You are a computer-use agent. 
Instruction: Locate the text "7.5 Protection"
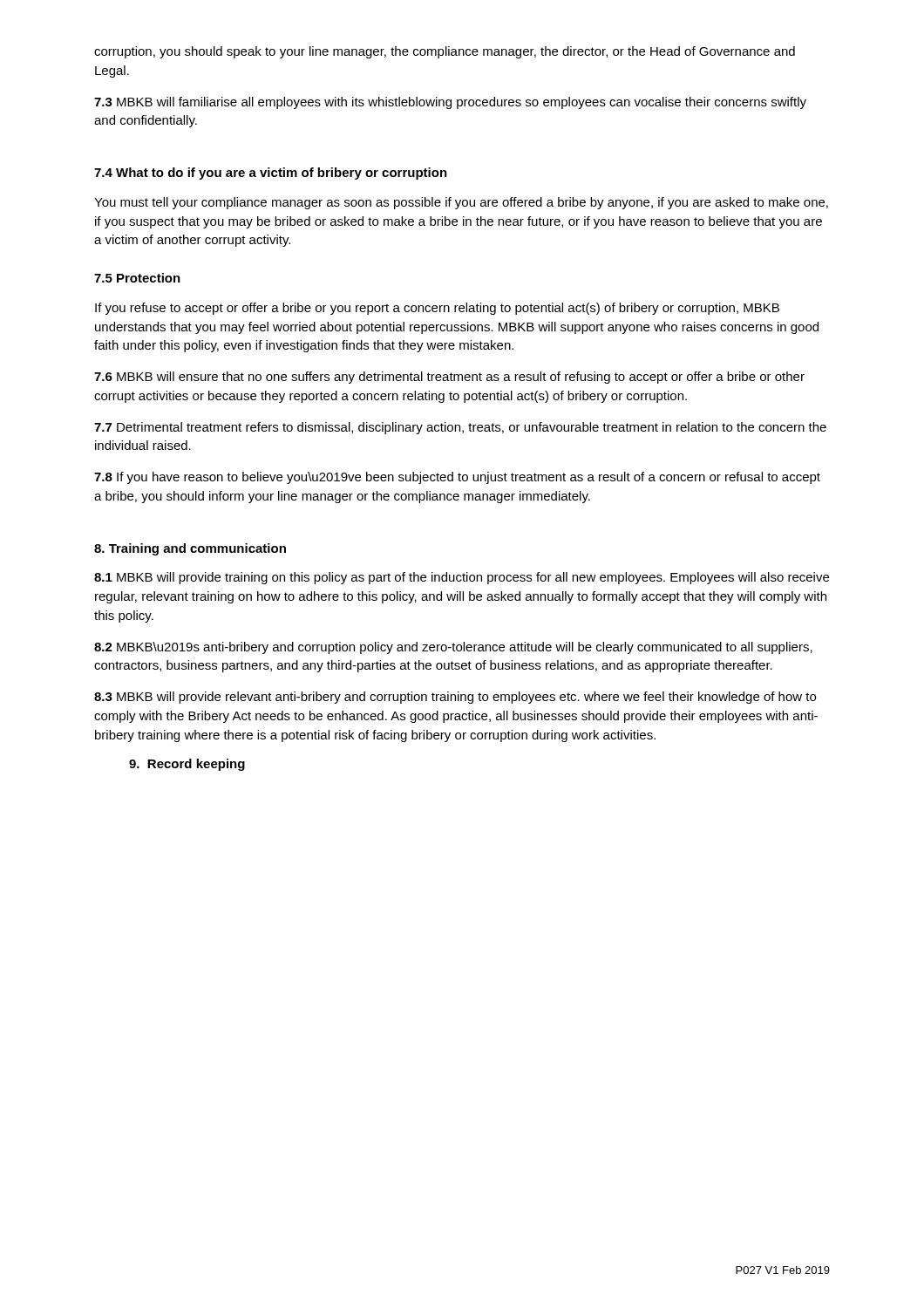[137, 278]
